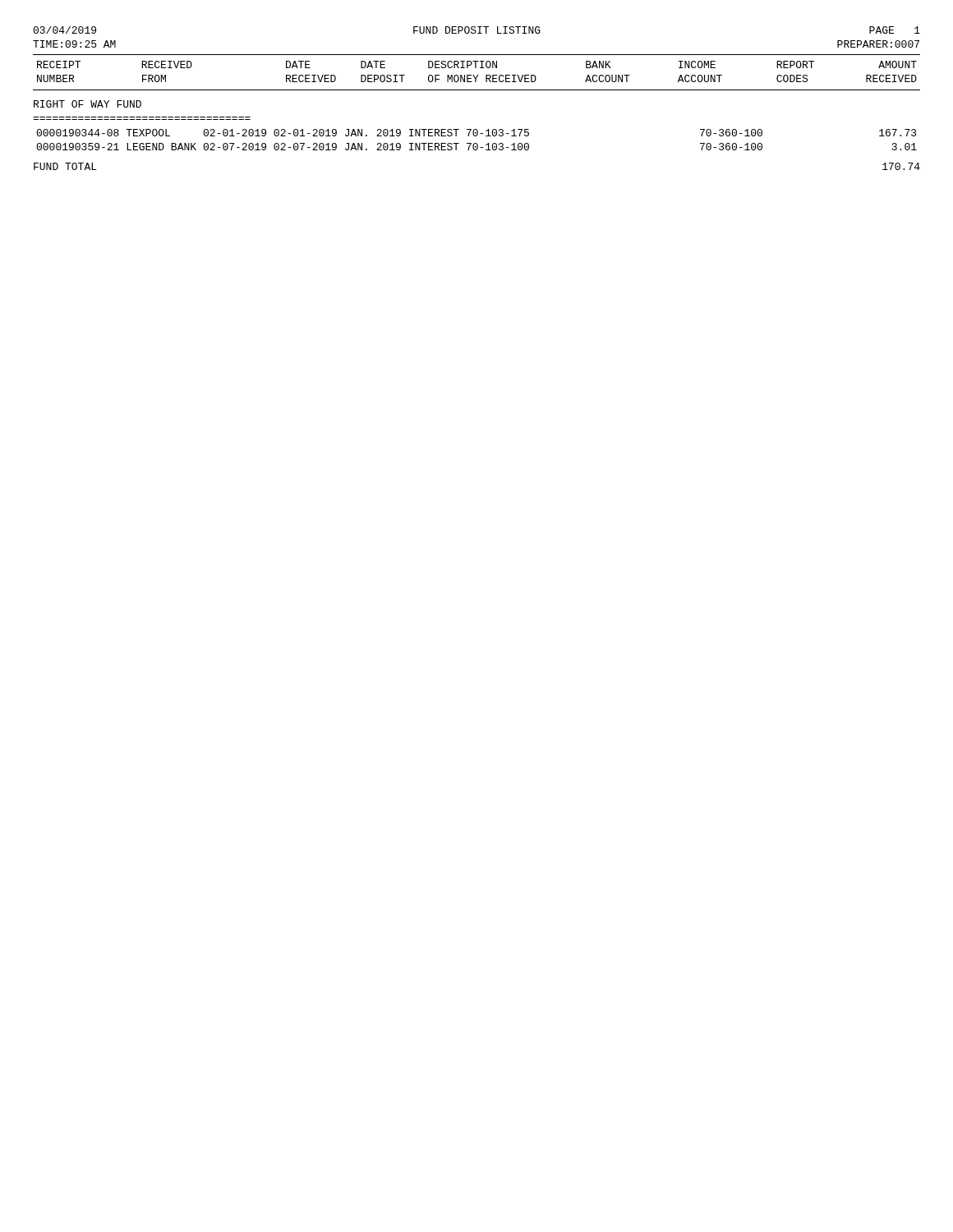The image size is (953, 1232).
Task: Locate the table with the text "02-01-2019 02-01-2019 JAN."
Action: 476,140
